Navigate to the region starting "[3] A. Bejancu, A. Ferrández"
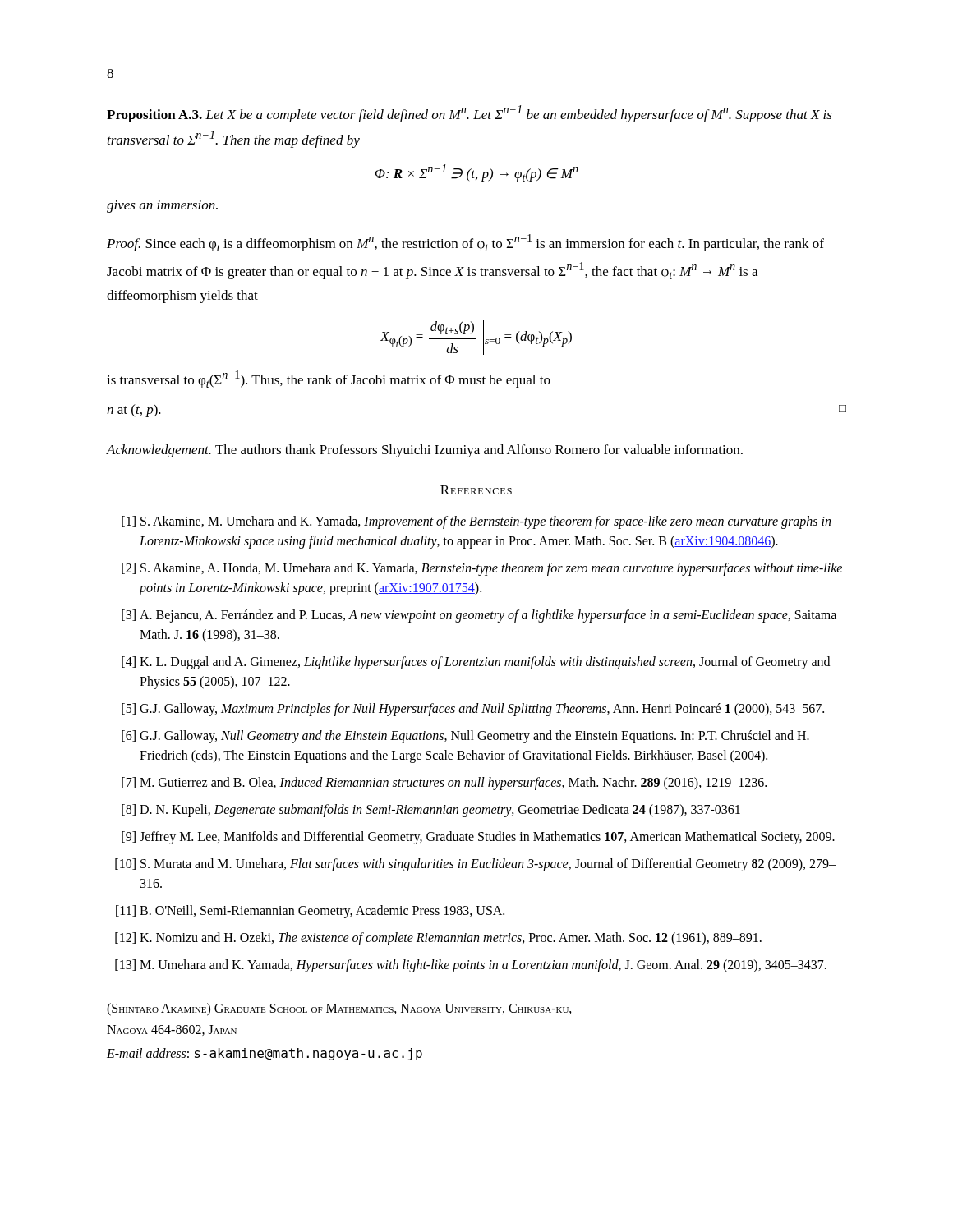953x1232 pixels. (x=476, y=625)
